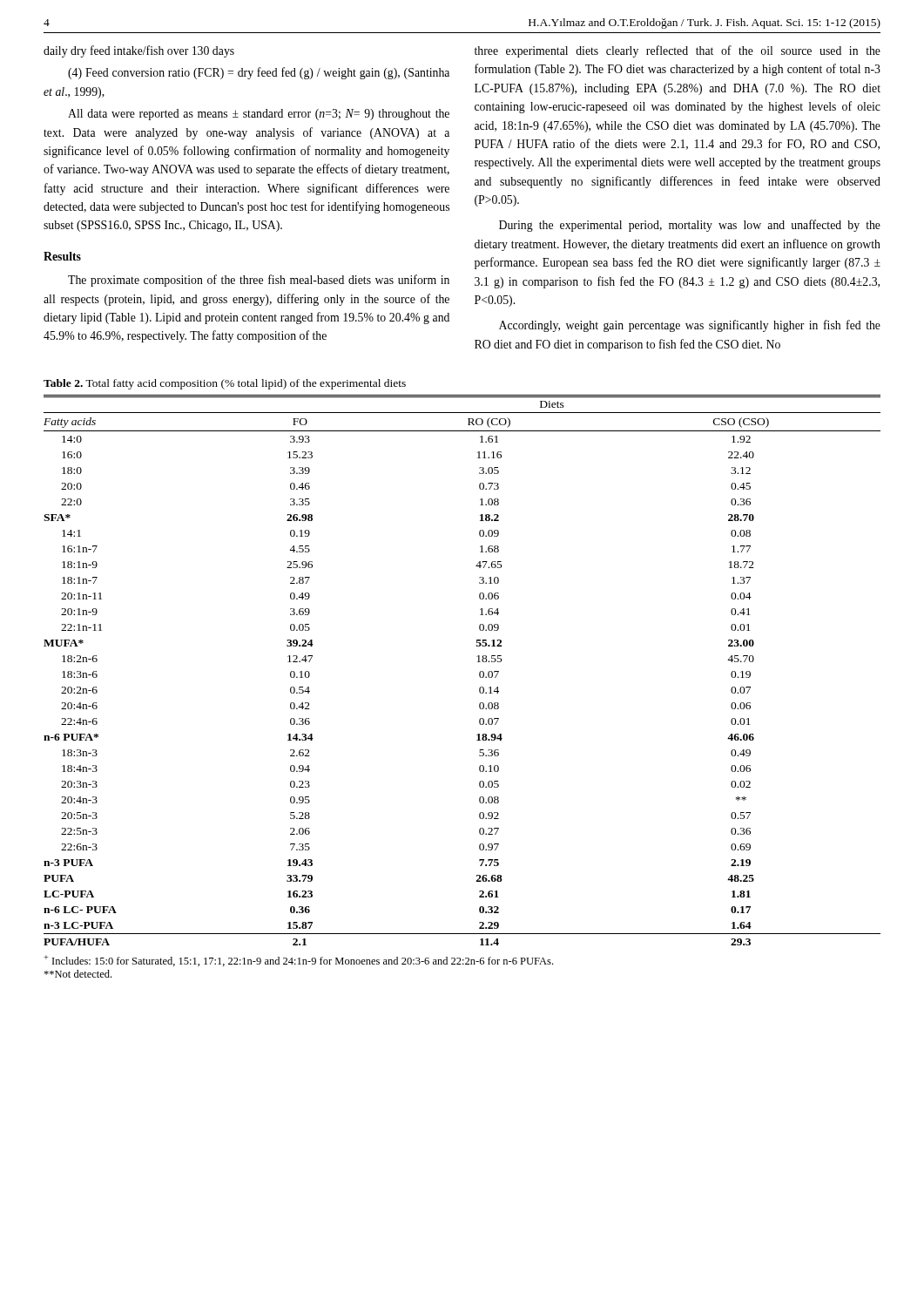Find the table

(x=462, y=688)
